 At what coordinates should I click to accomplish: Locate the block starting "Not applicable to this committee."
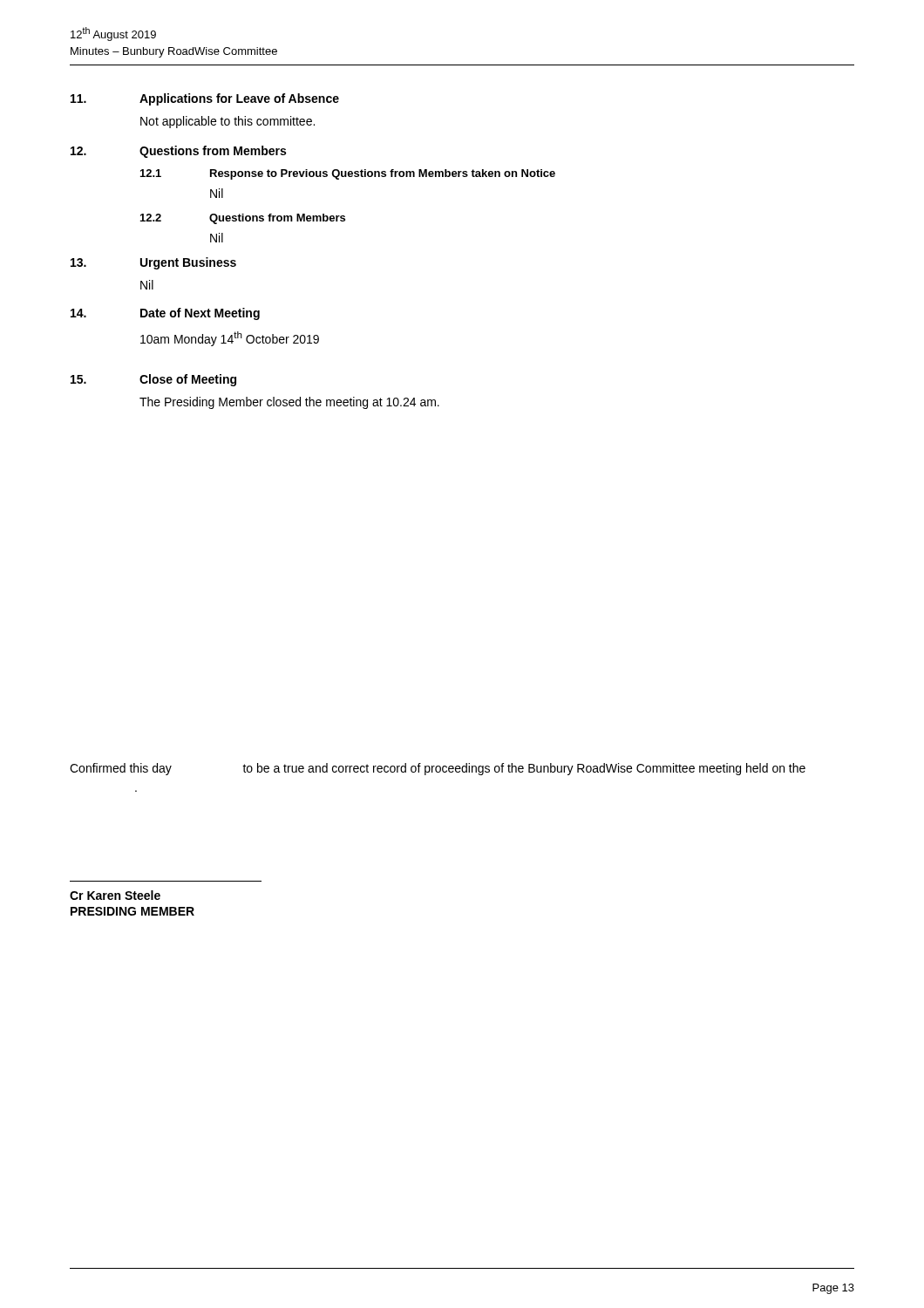coord(228,121)
